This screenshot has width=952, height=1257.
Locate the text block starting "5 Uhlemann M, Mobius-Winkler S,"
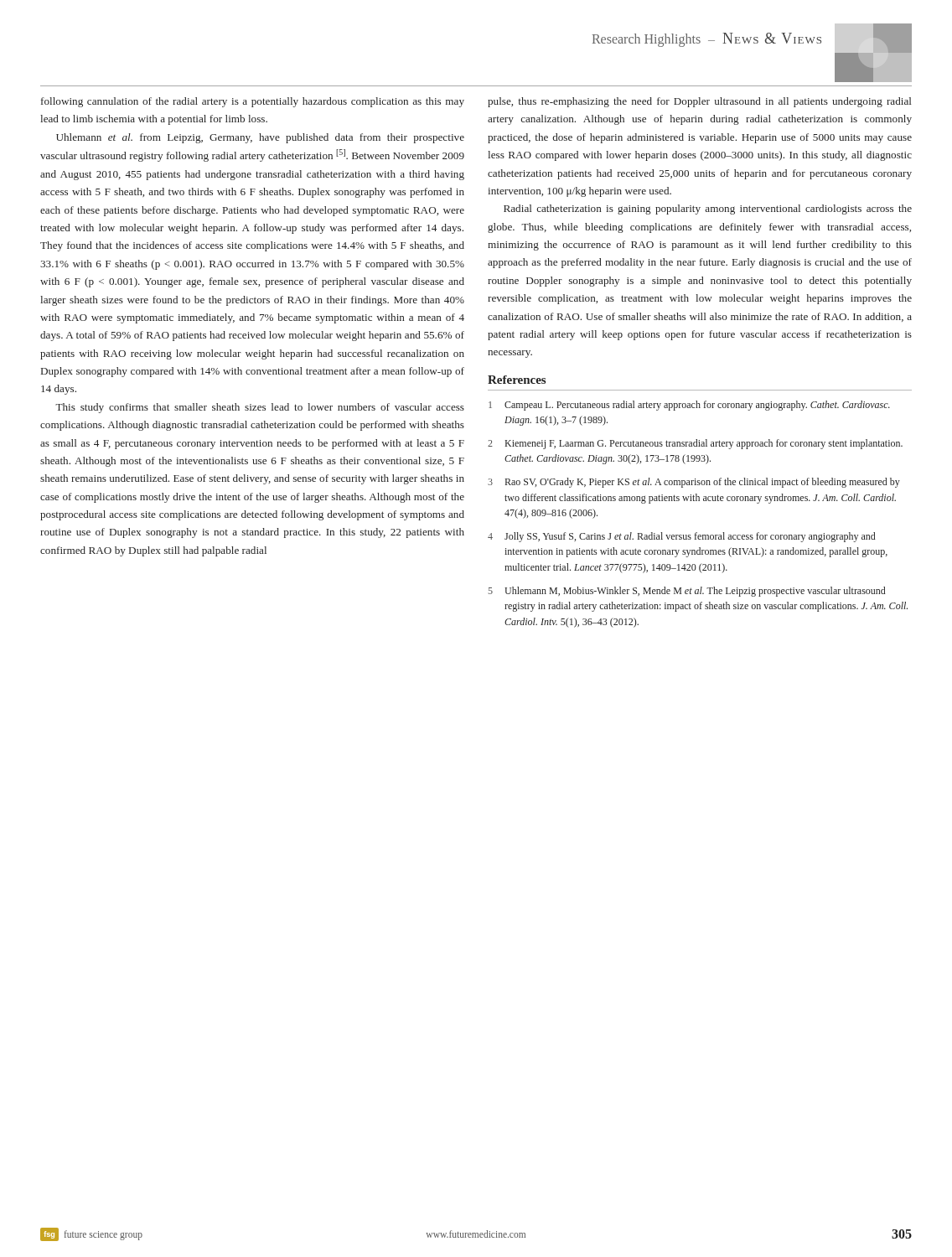(x=700, y=606)
